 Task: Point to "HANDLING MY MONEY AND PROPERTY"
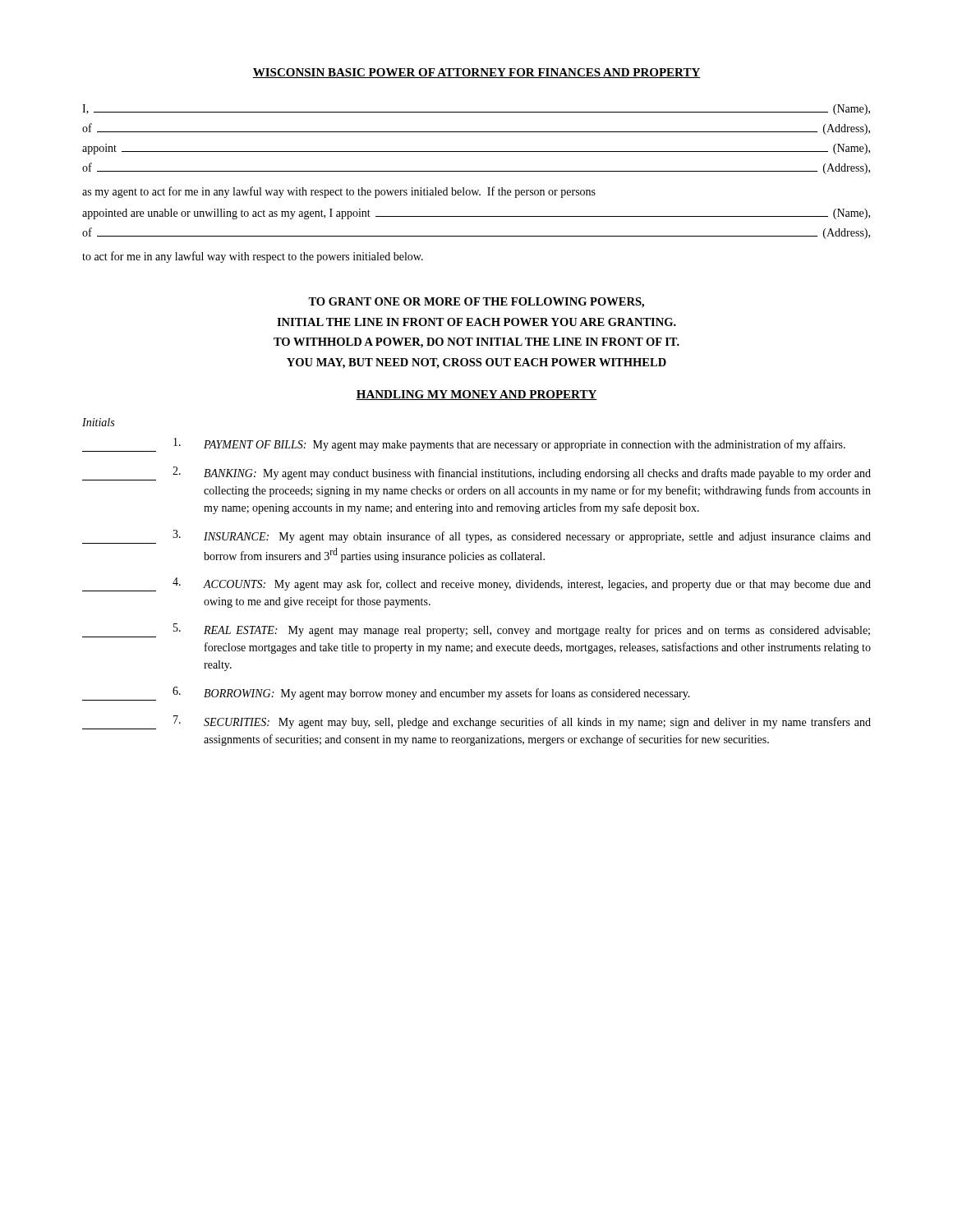click(x=476, y=394)
